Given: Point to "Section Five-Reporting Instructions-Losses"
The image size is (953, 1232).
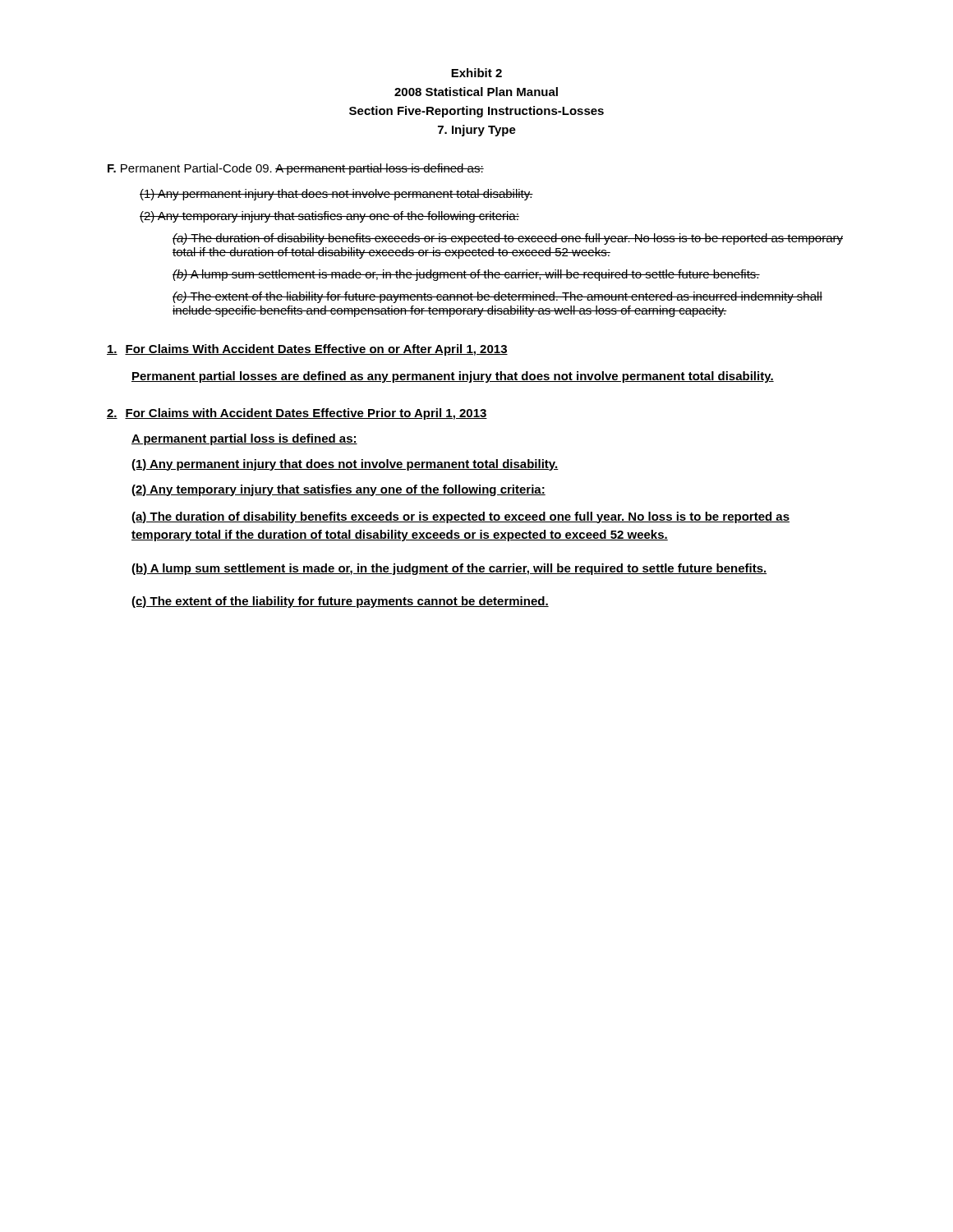Looking at the screenshot, I should (476, 110).
